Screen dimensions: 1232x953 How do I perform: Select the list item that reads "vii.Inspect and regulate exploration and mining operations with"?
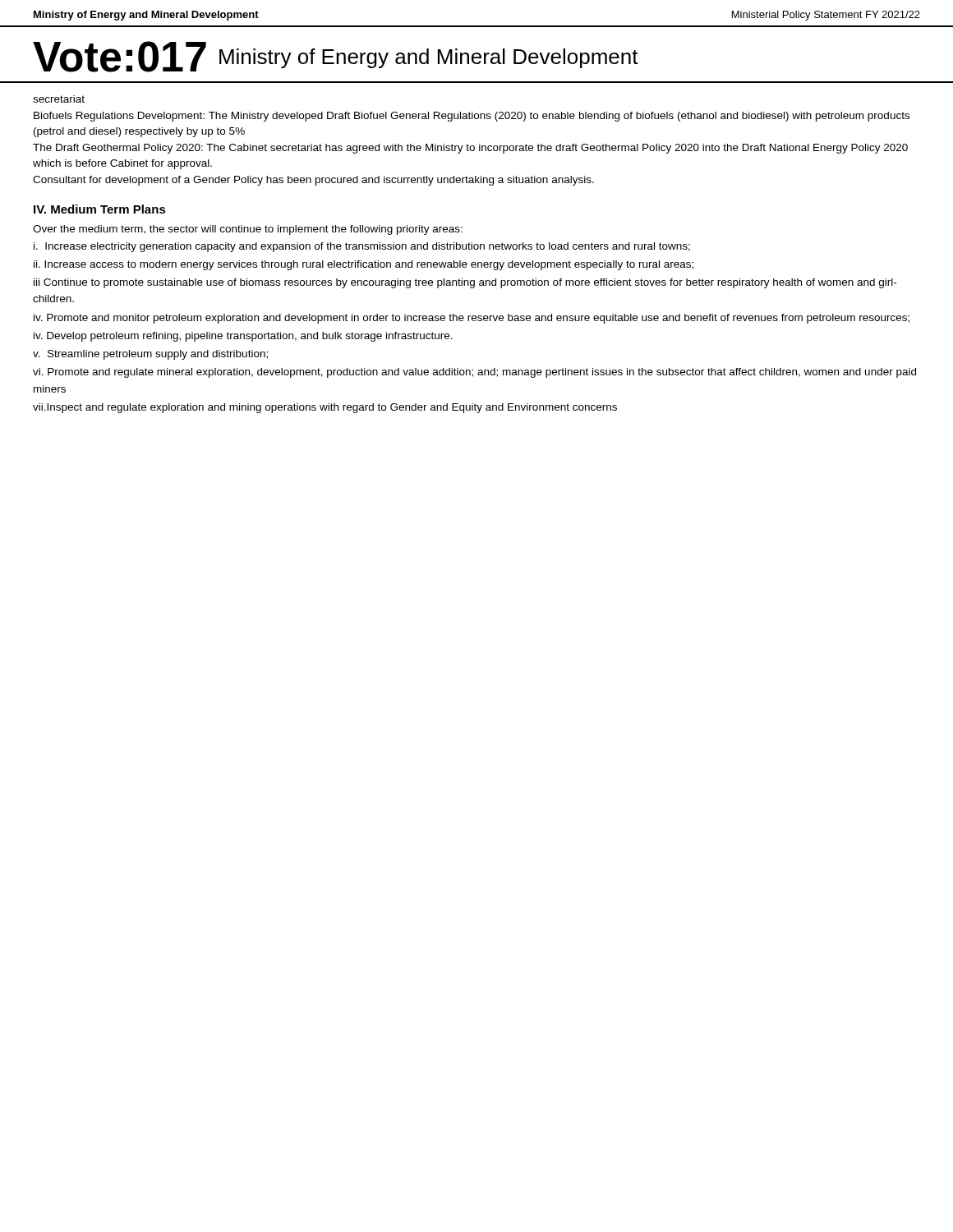(325, 407)
